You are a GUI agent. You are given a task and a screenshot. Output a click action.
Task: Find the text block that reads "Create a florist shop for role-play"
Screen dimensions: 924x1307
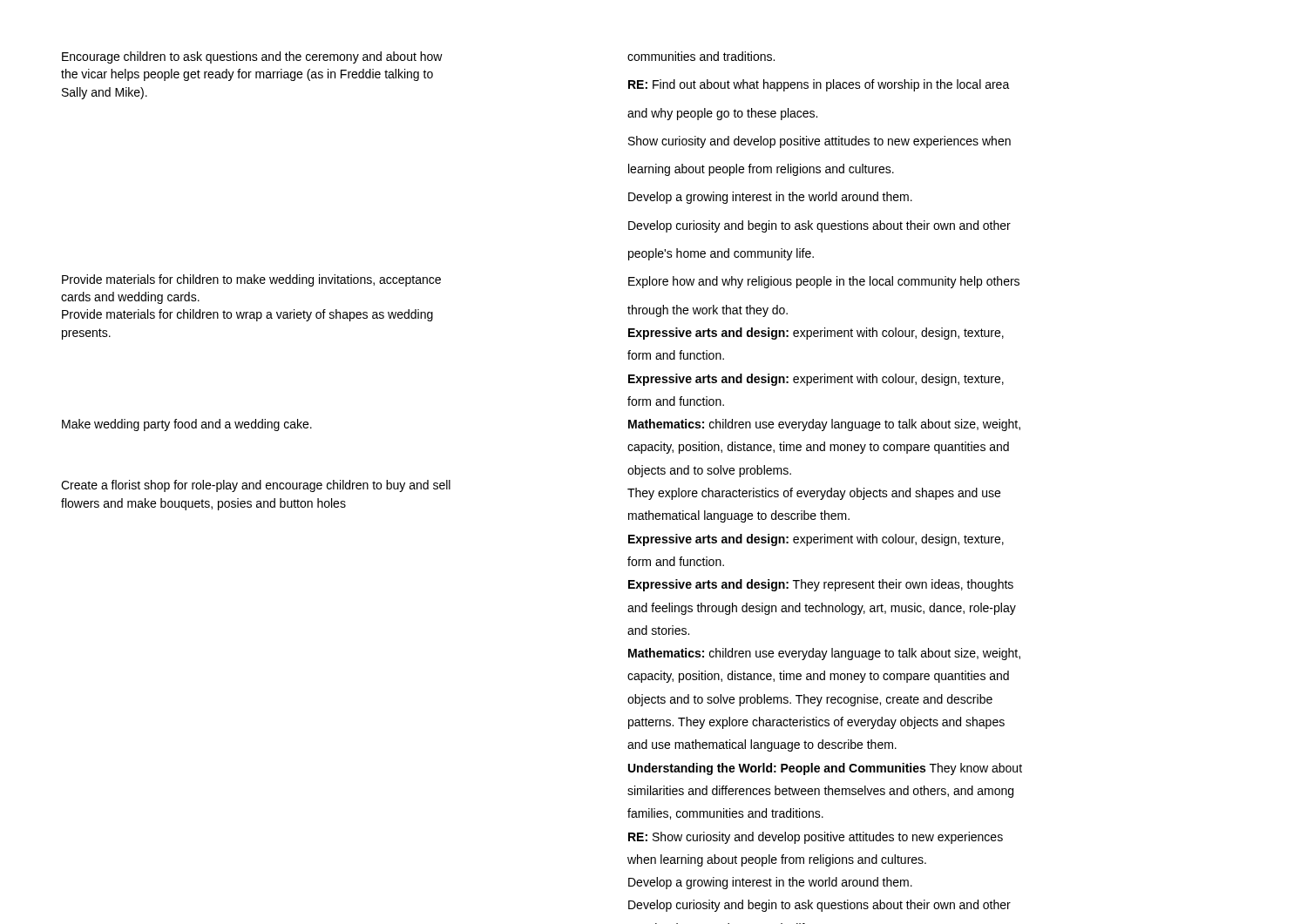pyautogui.click(x=314, y=494)
